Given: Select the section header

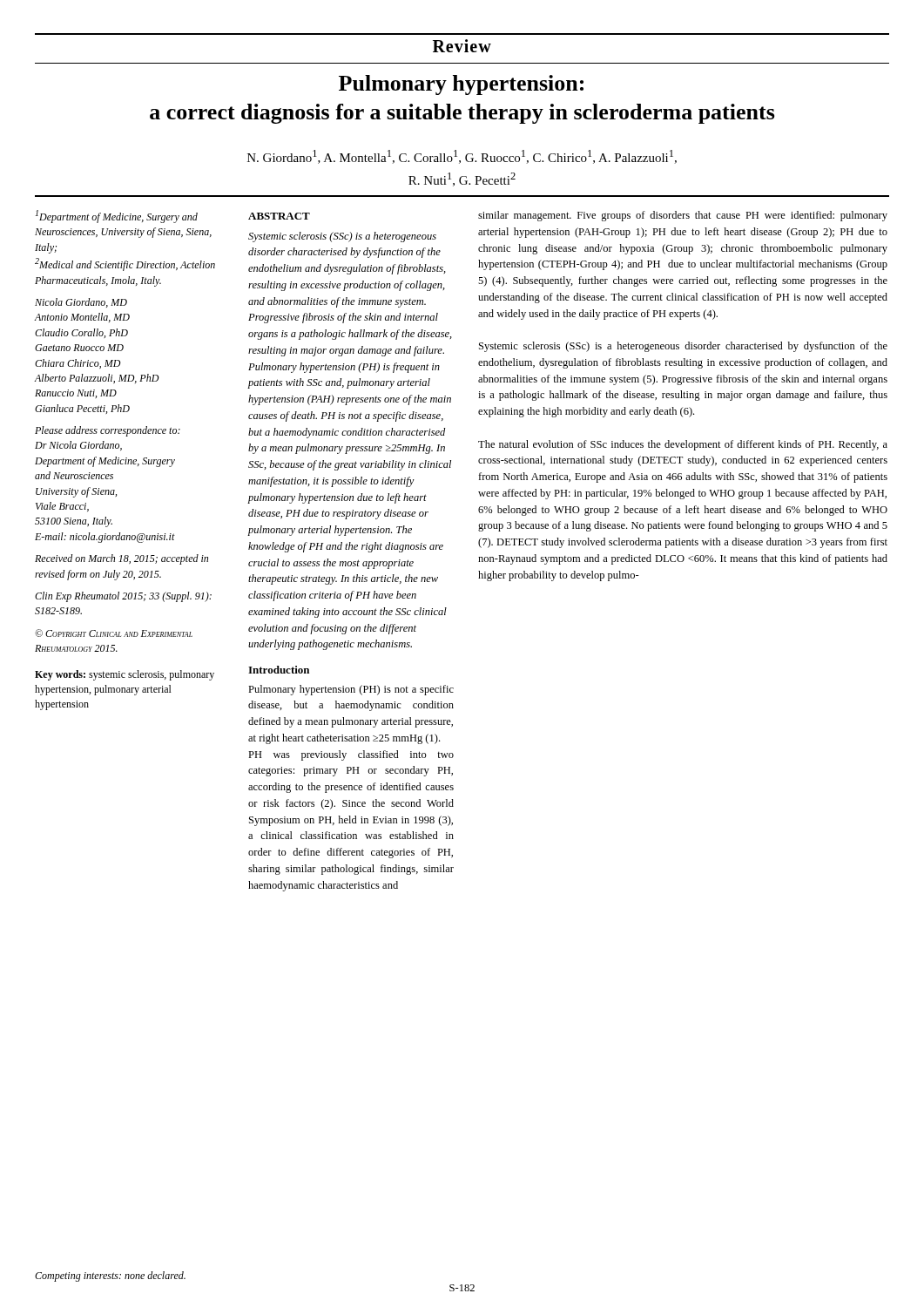Looking at the screenshot, I should coord(351,670).
